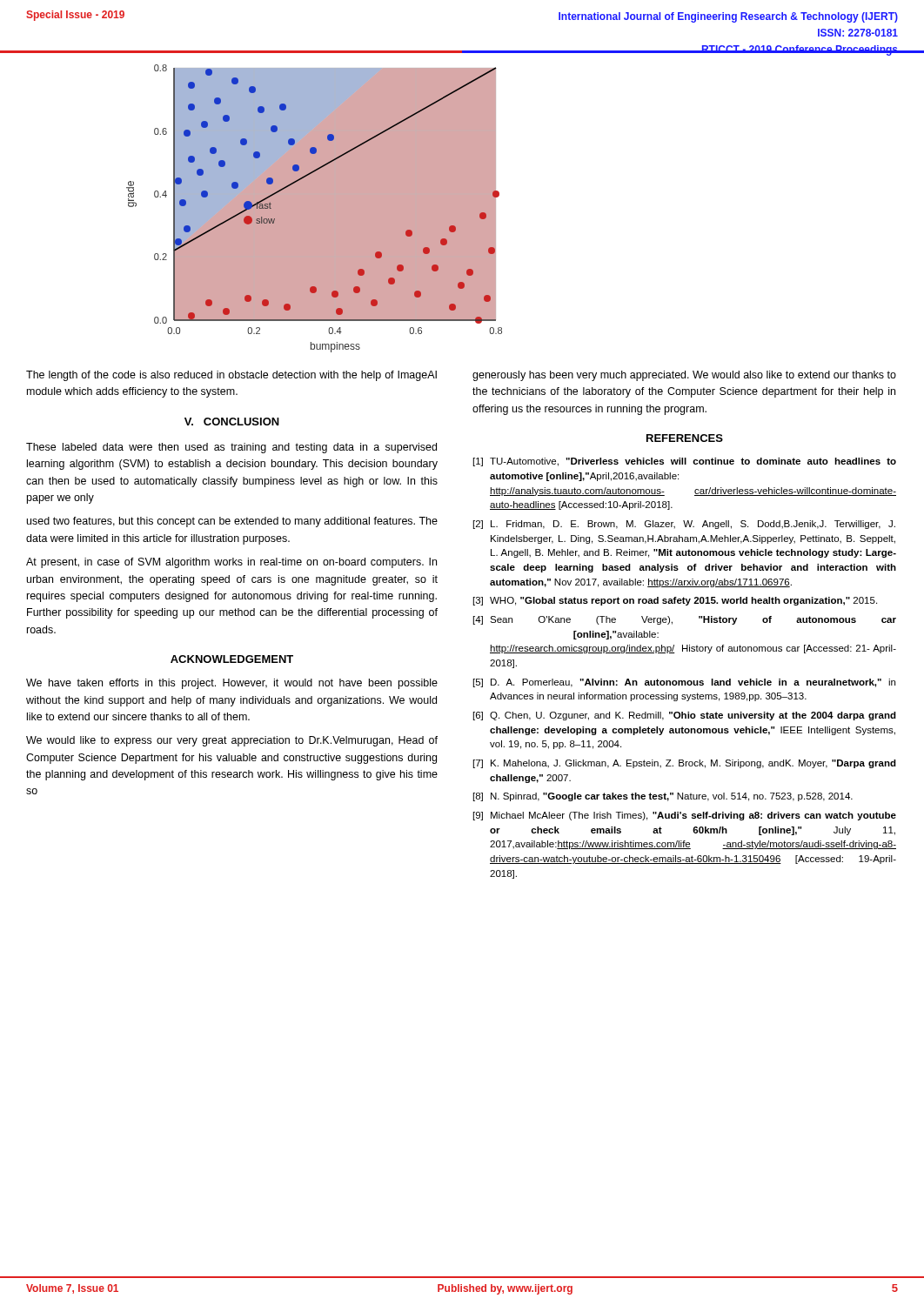The height and width of the screenshot is (1305, 924).
Task: Point to the block beginning "The length of"
Action: 232,383
